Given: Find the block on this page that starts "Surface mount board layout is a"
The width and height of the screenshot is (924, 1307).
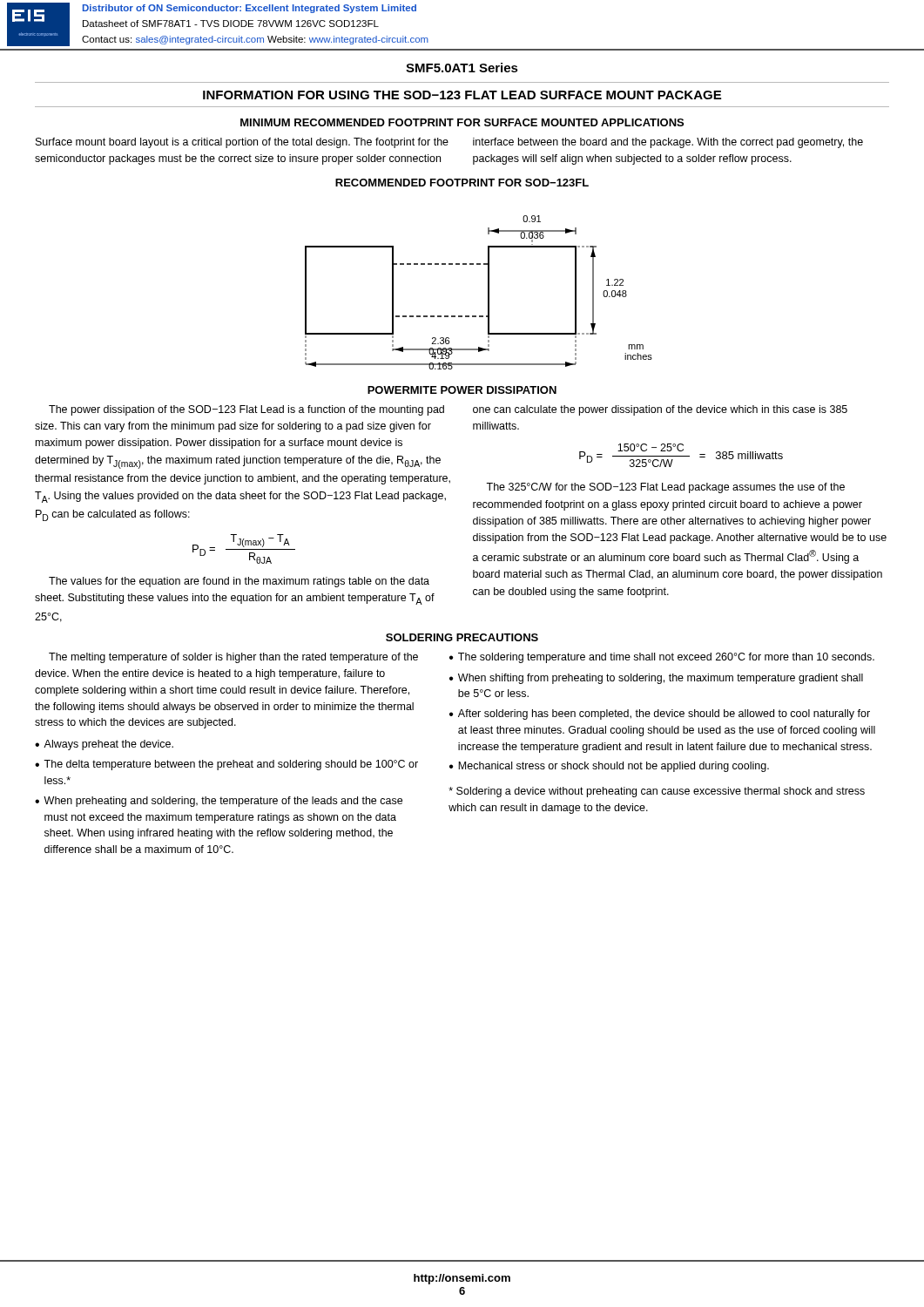Looking at the screenshot, I should [462, 151].
